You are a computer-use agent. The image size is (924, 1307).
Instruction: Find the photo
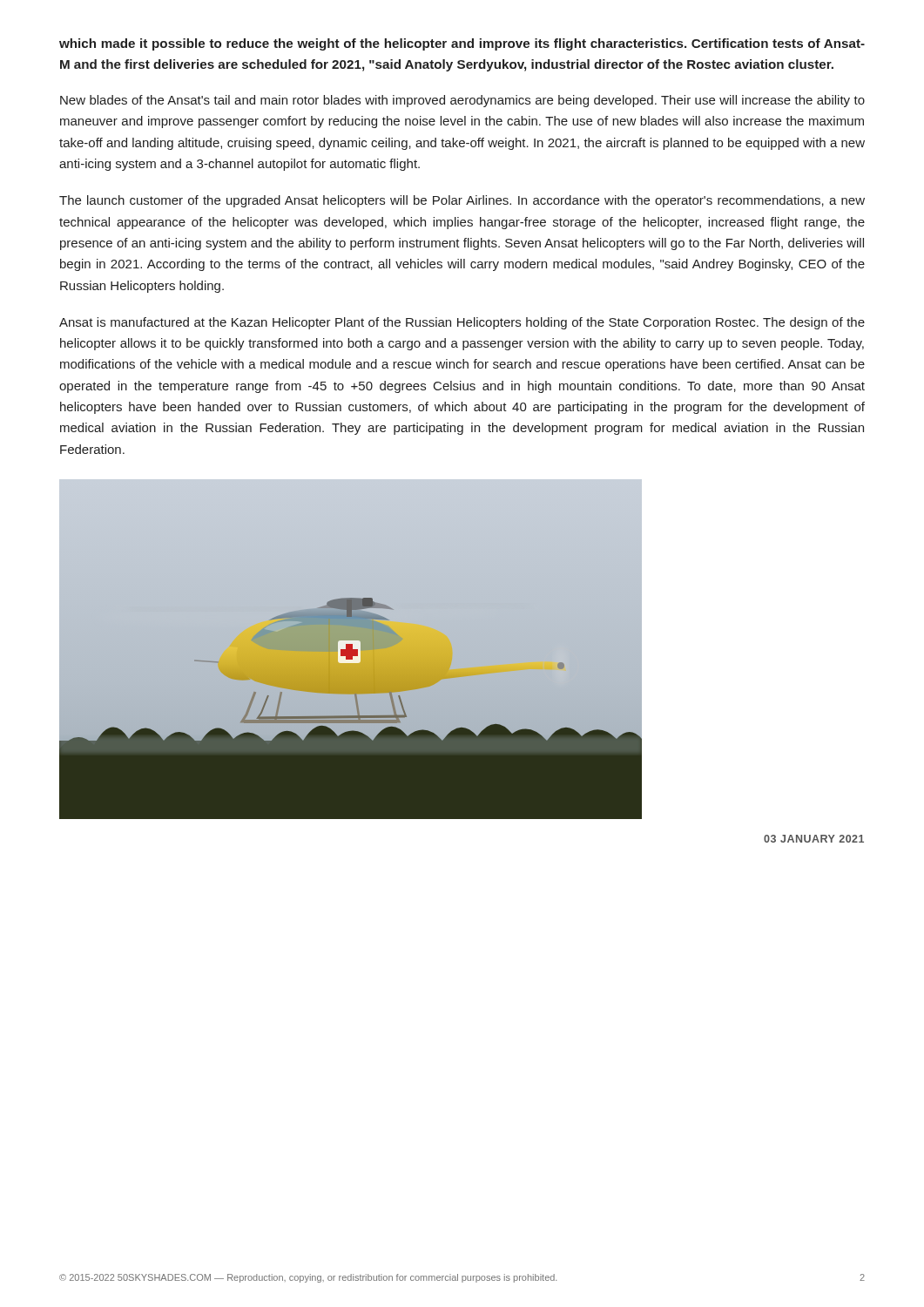click(462, 649)
